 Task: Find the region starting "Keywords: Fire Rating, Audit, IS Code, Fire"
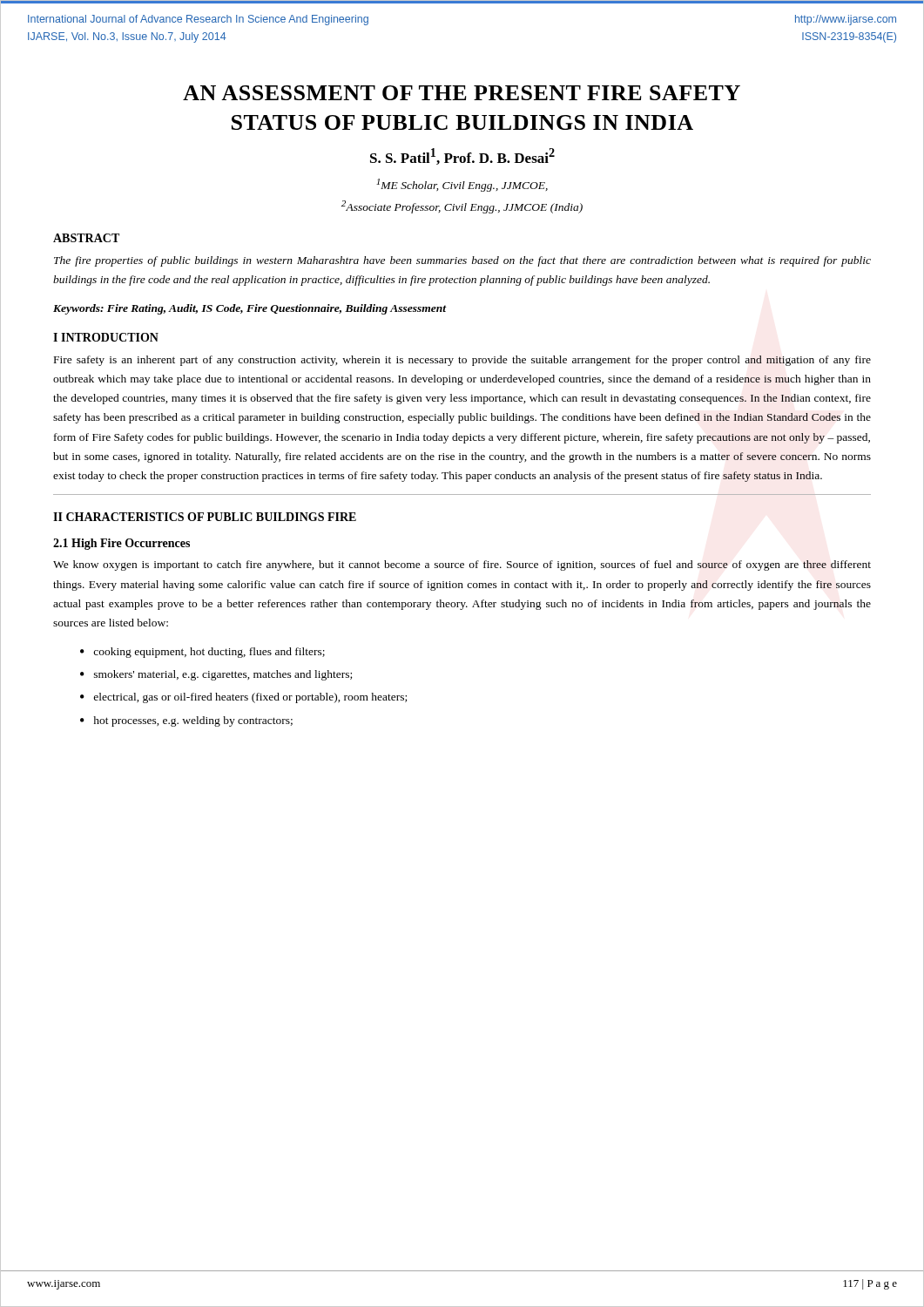pyautogui.click(x=249, y=308)
